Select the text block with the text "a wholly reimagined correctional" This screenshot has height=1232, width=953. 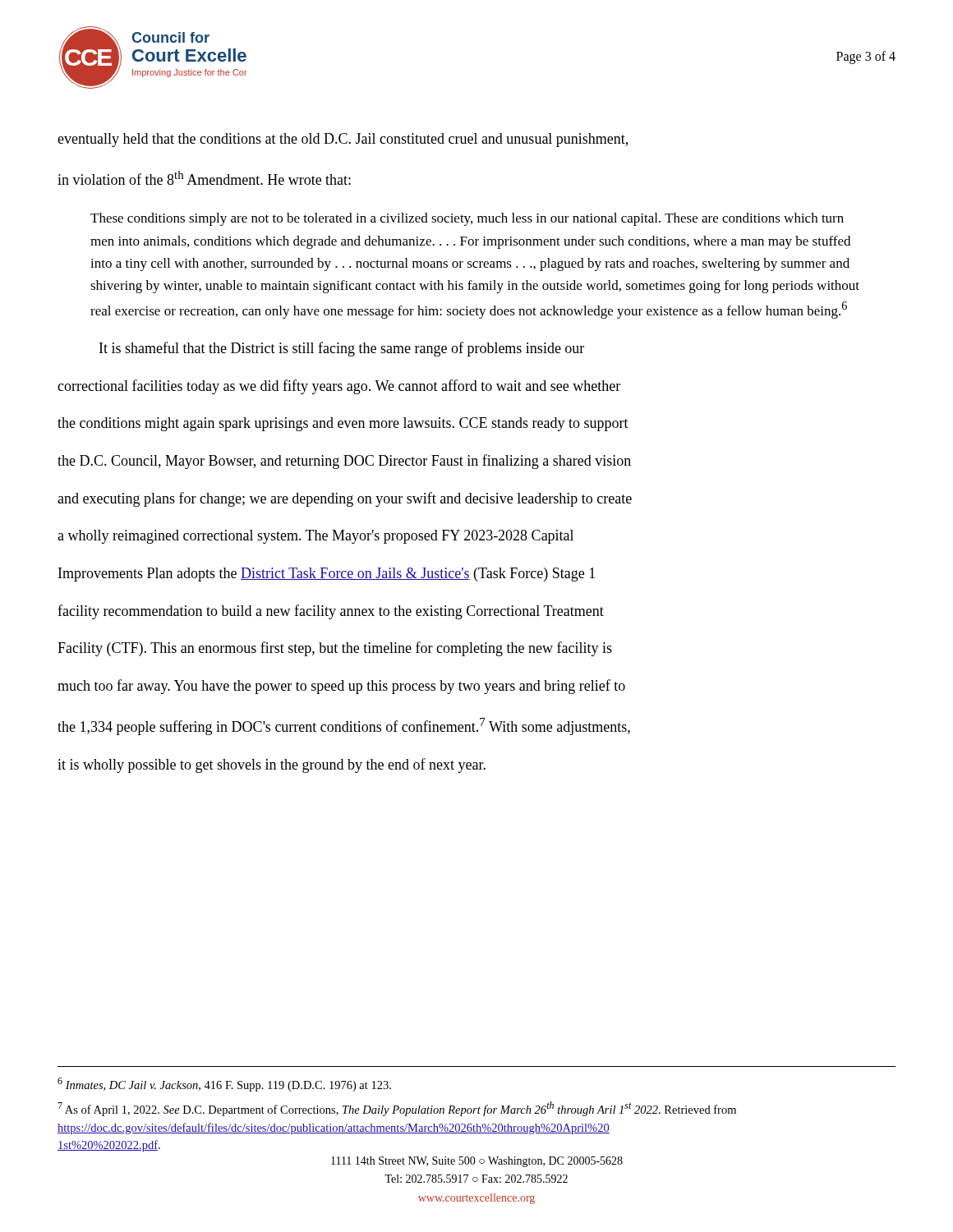point(316,536)
